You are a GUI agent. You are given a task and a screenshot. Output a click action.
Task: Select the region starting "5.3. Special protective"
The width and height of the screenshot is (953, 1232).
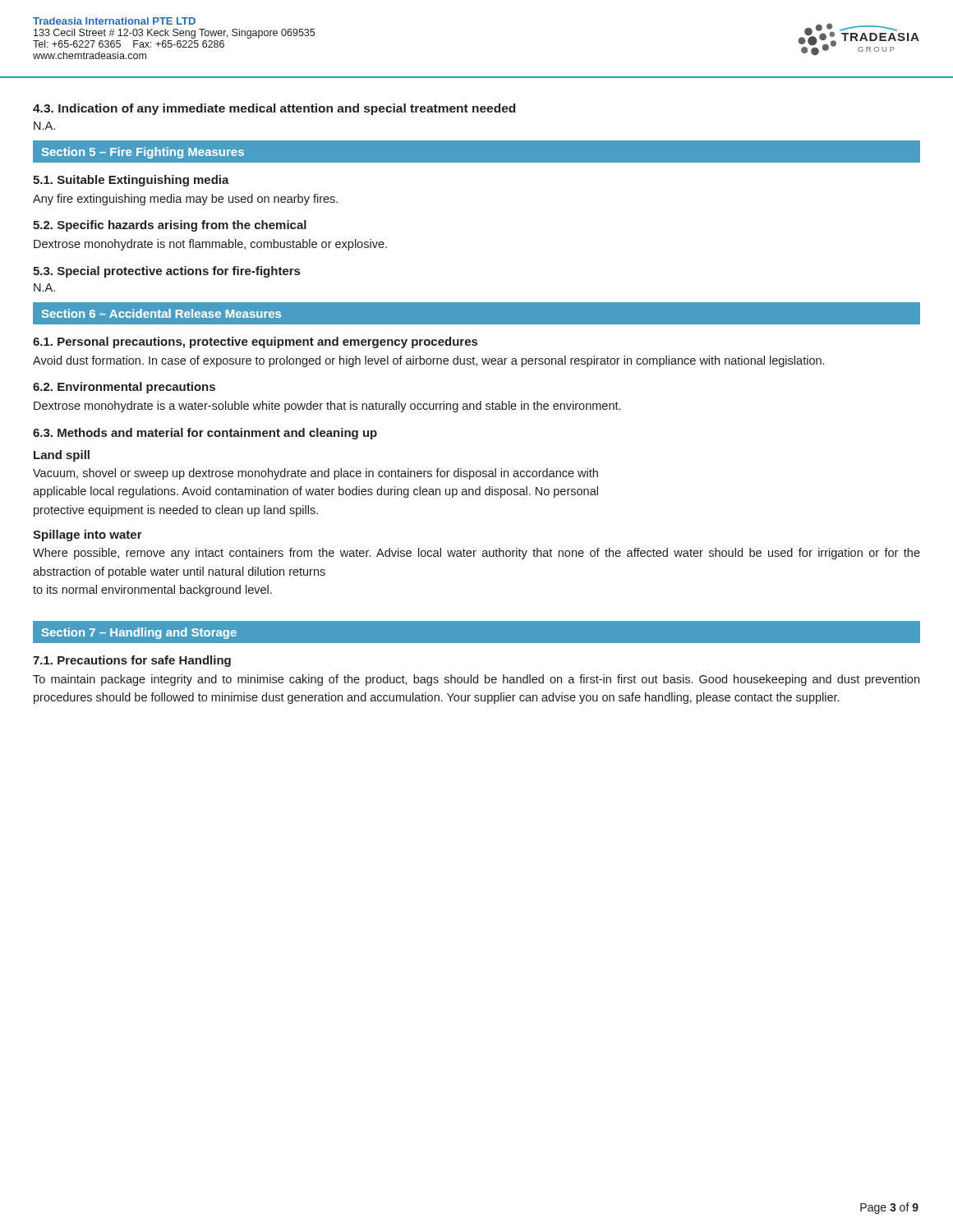click(x=167, y=271)
